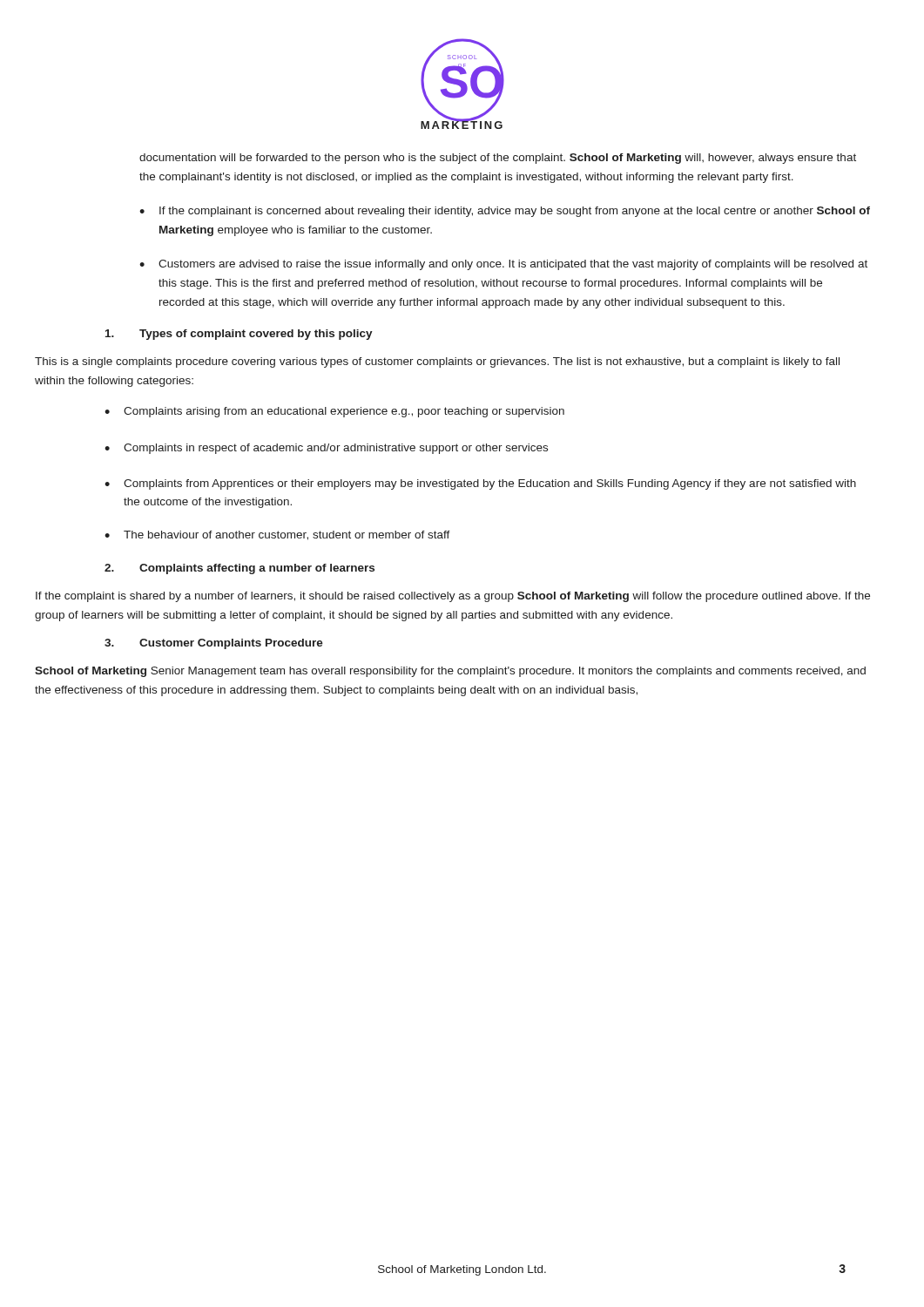924x1307 pixels.
Task: Navigate to the text starting "School of Marketing Senior Management"
Action: (x=451, y=680)
